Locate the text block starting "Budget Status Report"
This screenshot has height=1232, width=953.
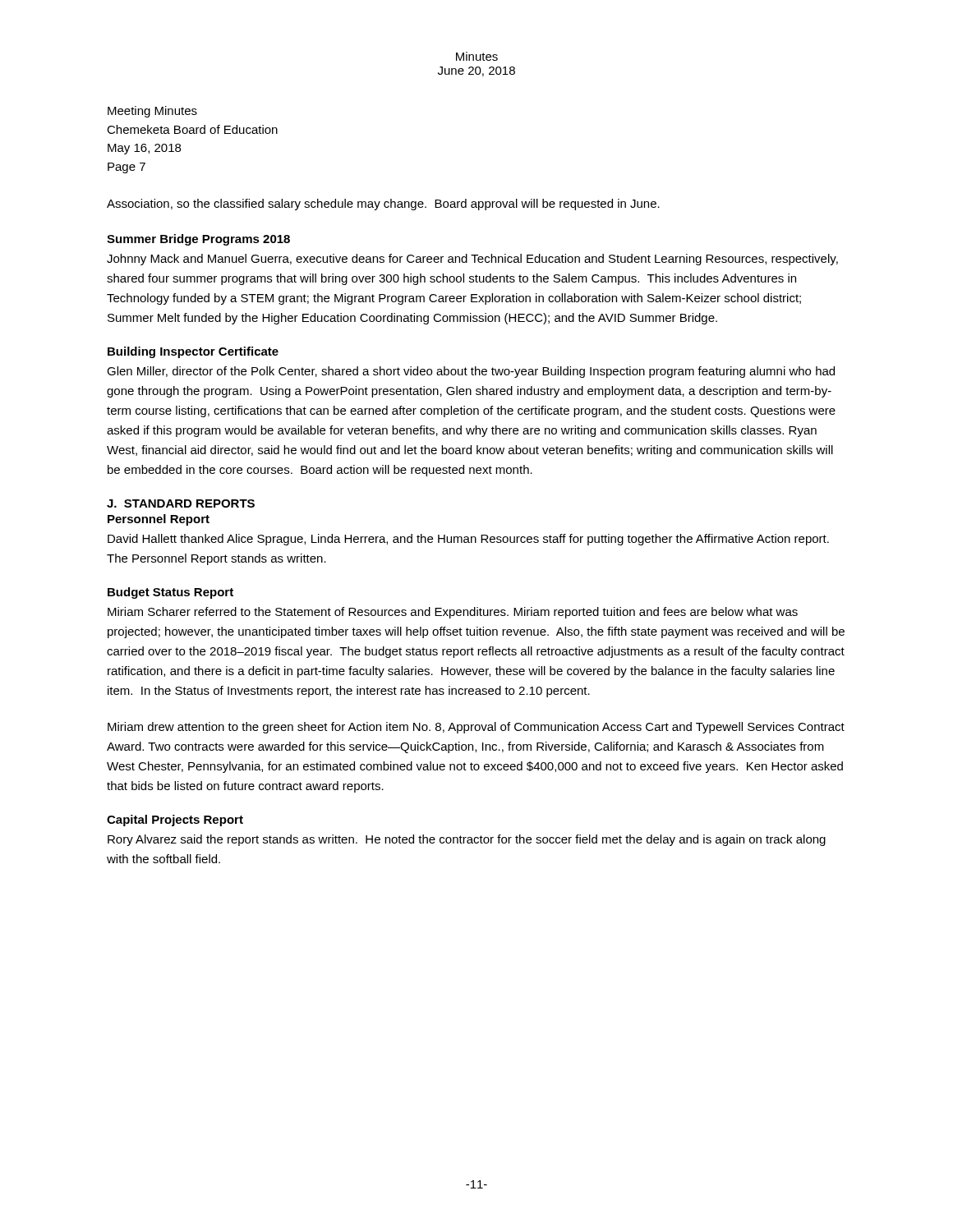point(170,592)
